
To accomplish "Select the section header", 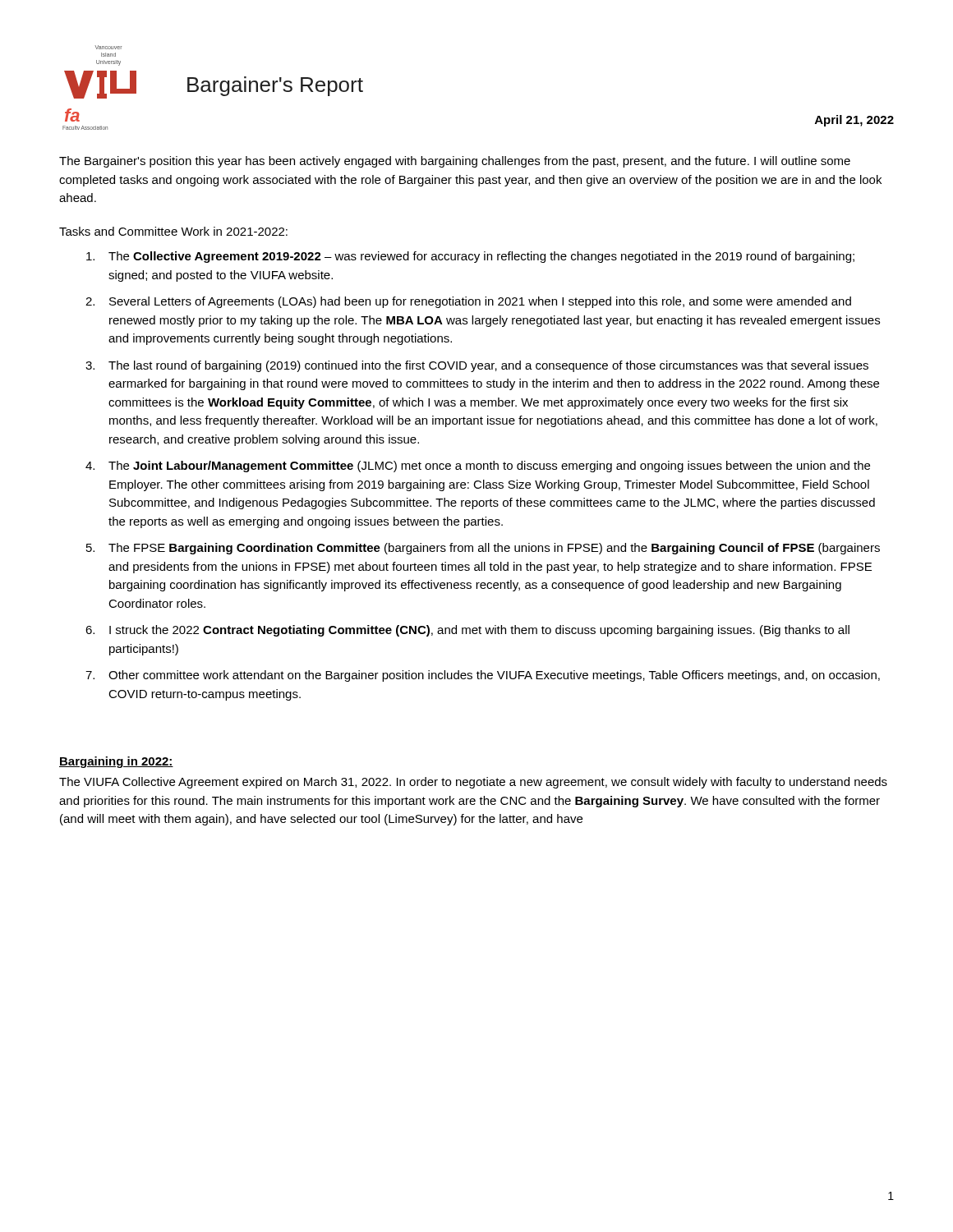I will click(116, 761).
